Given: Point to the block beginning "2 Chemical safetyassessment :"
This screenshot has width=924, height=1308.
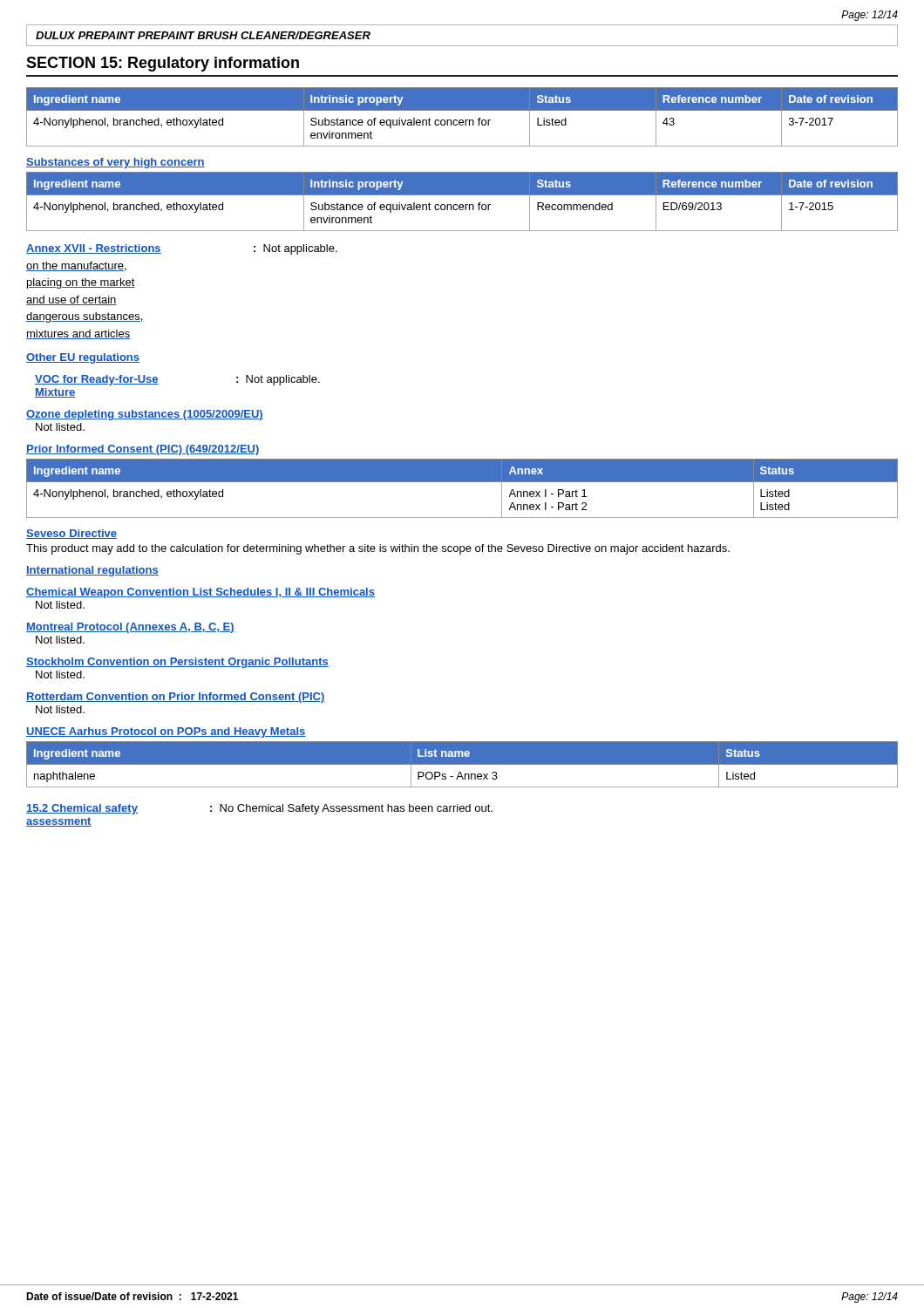Looking at the screenshot, I should [462, 814].
